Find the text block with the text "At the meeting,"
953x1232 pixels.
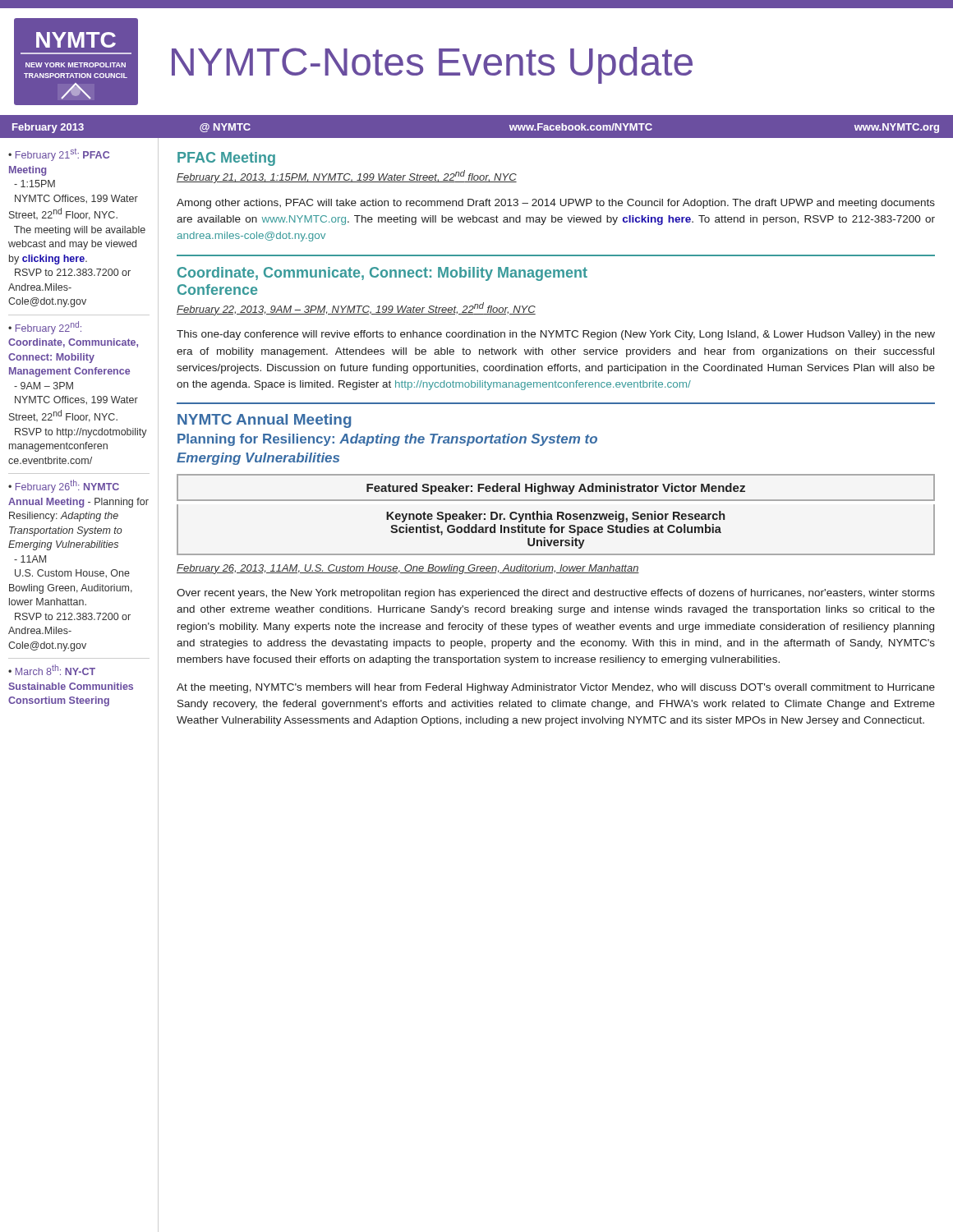556,704
